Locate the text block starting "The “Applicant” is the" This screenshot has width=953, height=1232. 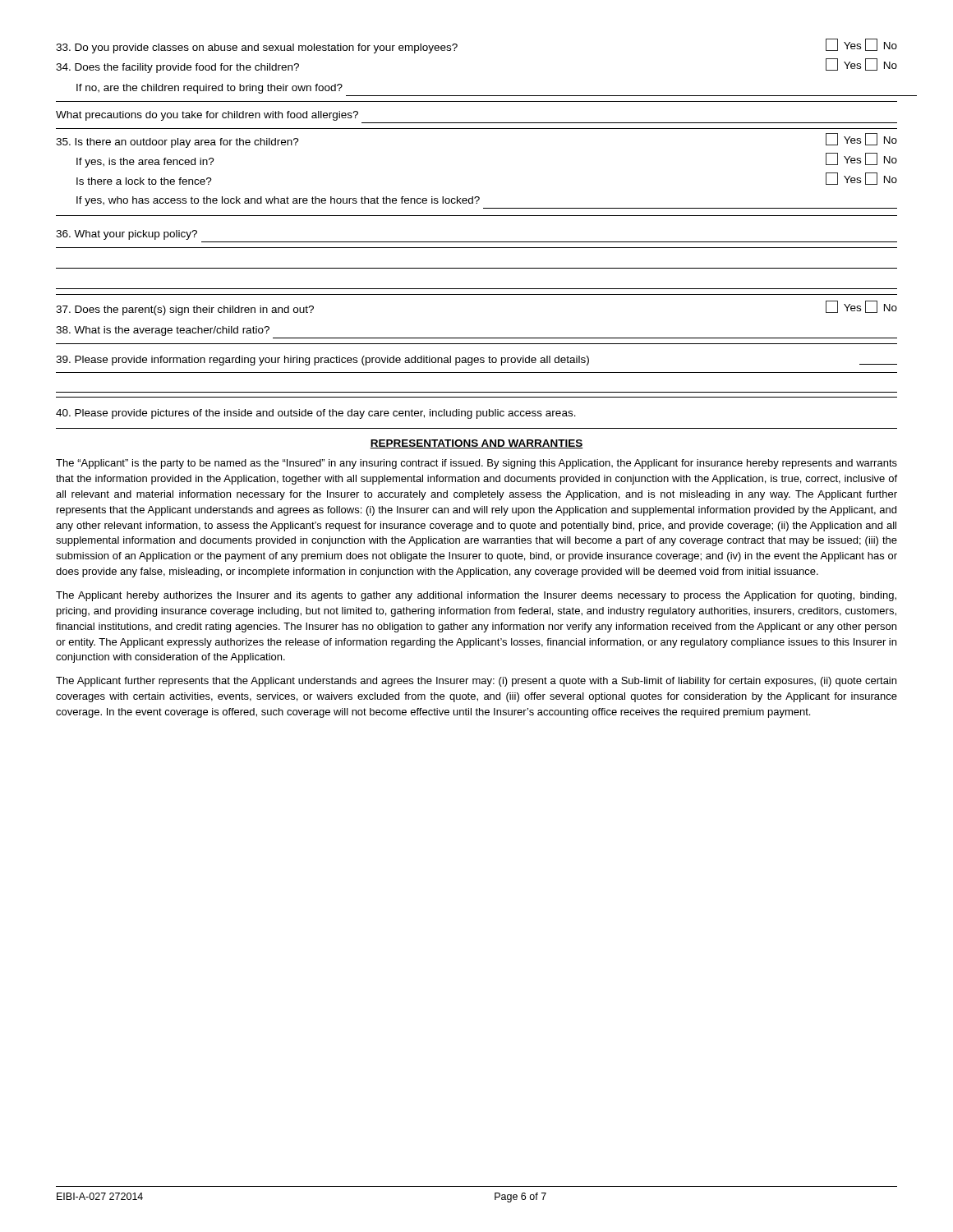[476, 517]
